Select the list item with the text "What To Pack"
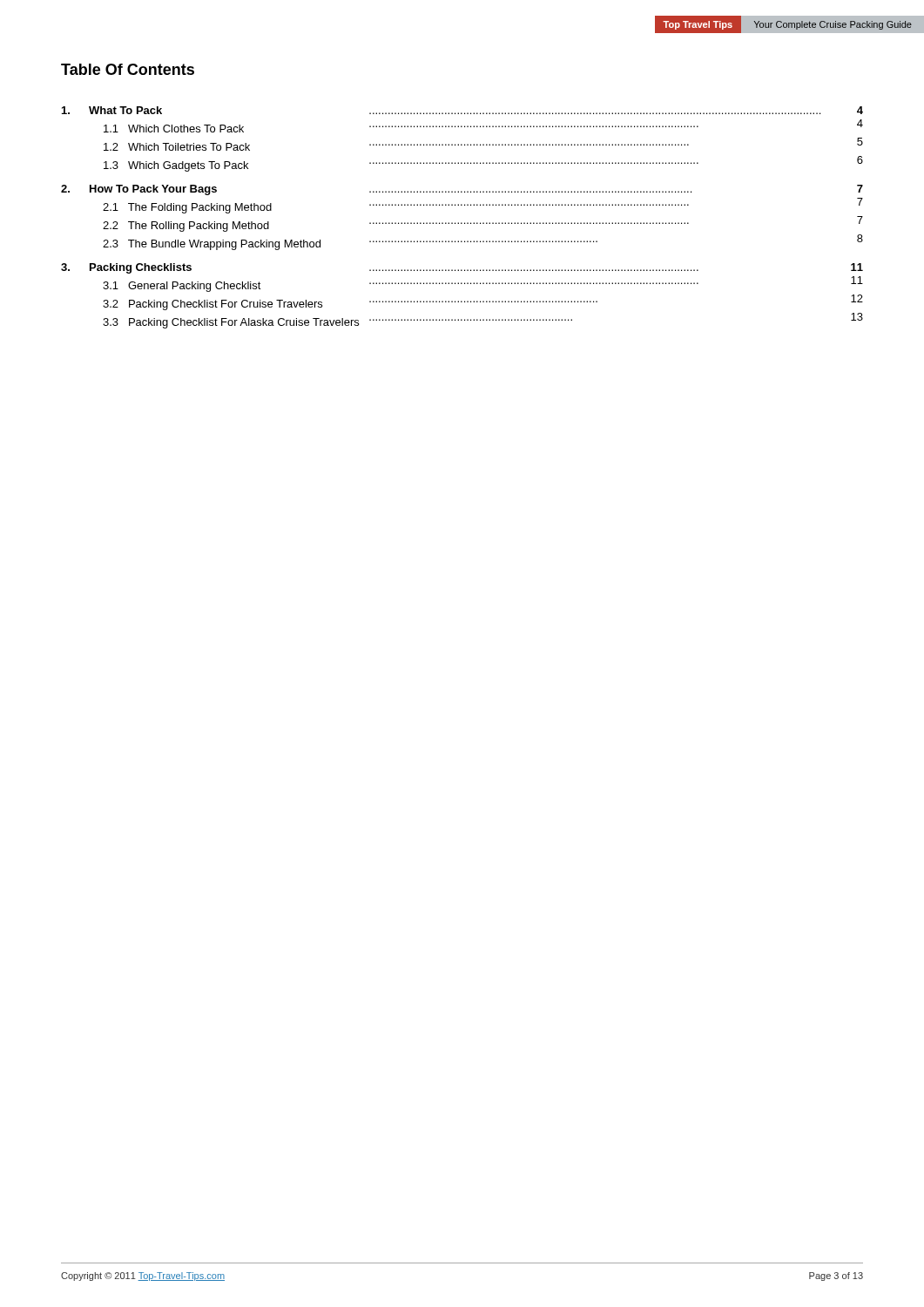 [x=126, y=110]
